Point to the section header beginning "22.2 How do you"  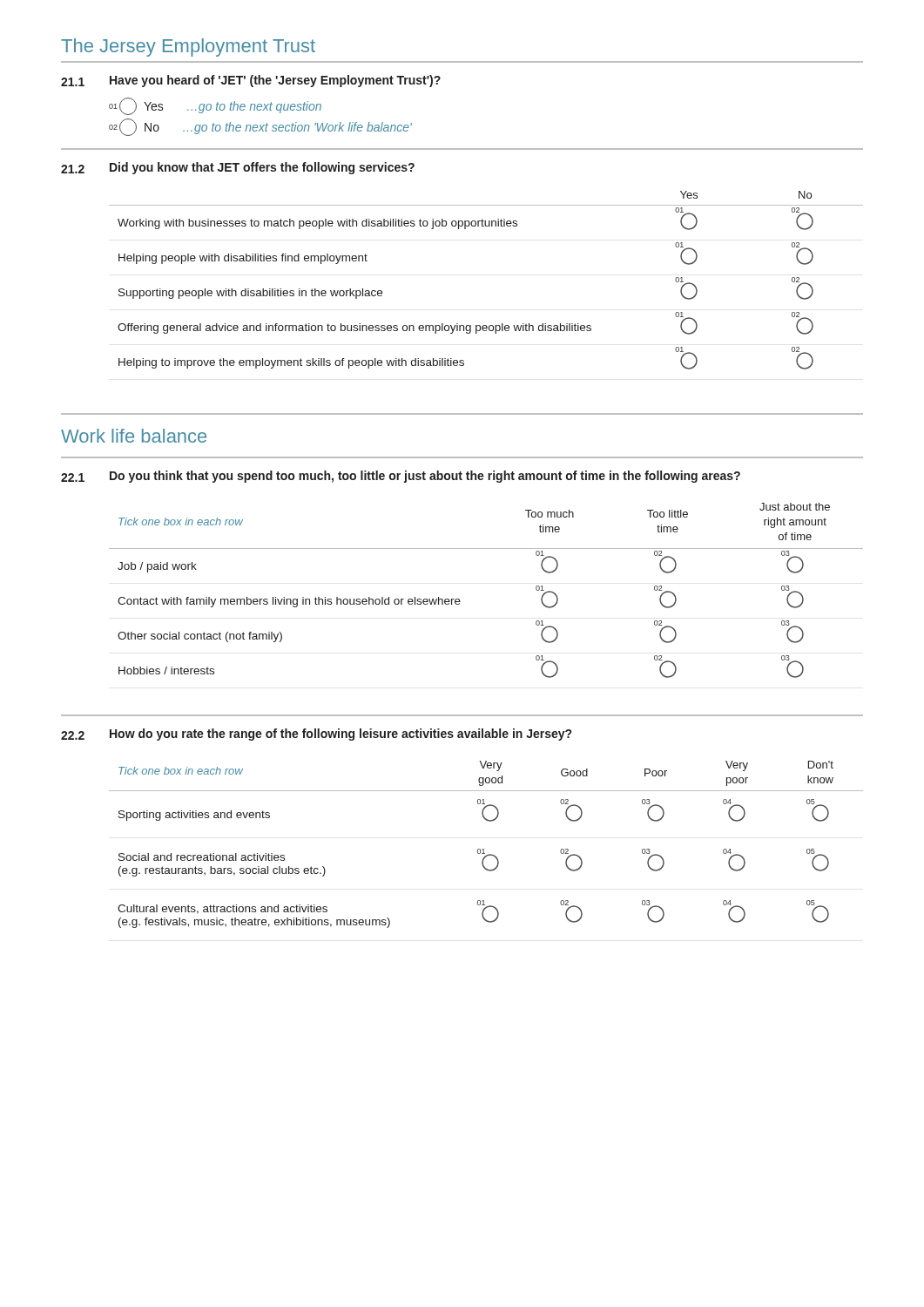click(x=317, y=734)
